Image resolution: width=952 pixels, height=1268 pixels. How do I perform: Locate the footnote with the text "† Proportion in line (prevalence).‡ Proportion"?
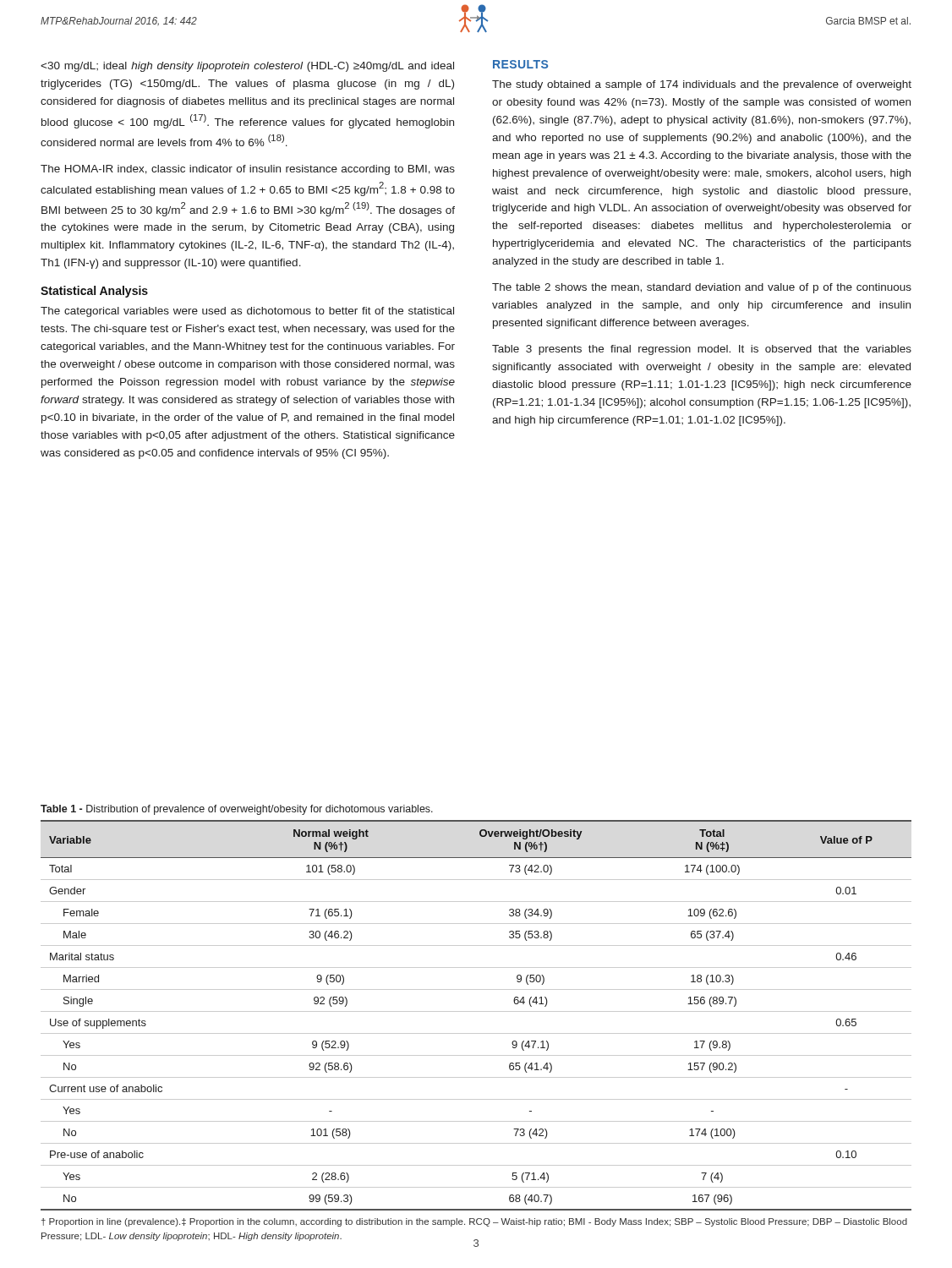(x=474, y=1229)
